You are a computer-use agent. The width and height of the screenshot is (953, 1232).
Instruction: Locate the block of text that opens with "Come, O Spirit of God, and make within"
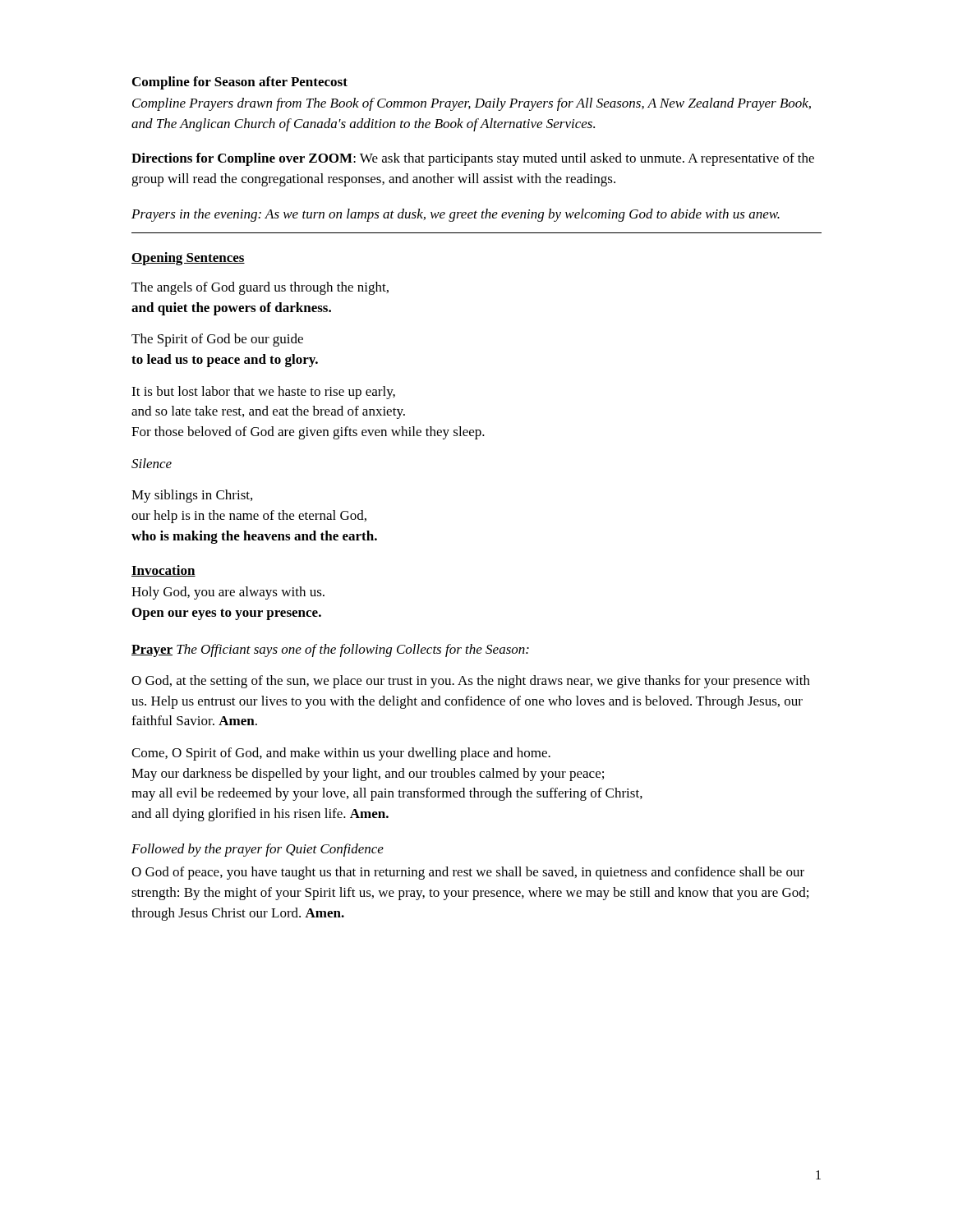pyautogui.click(x=387, y=783)
